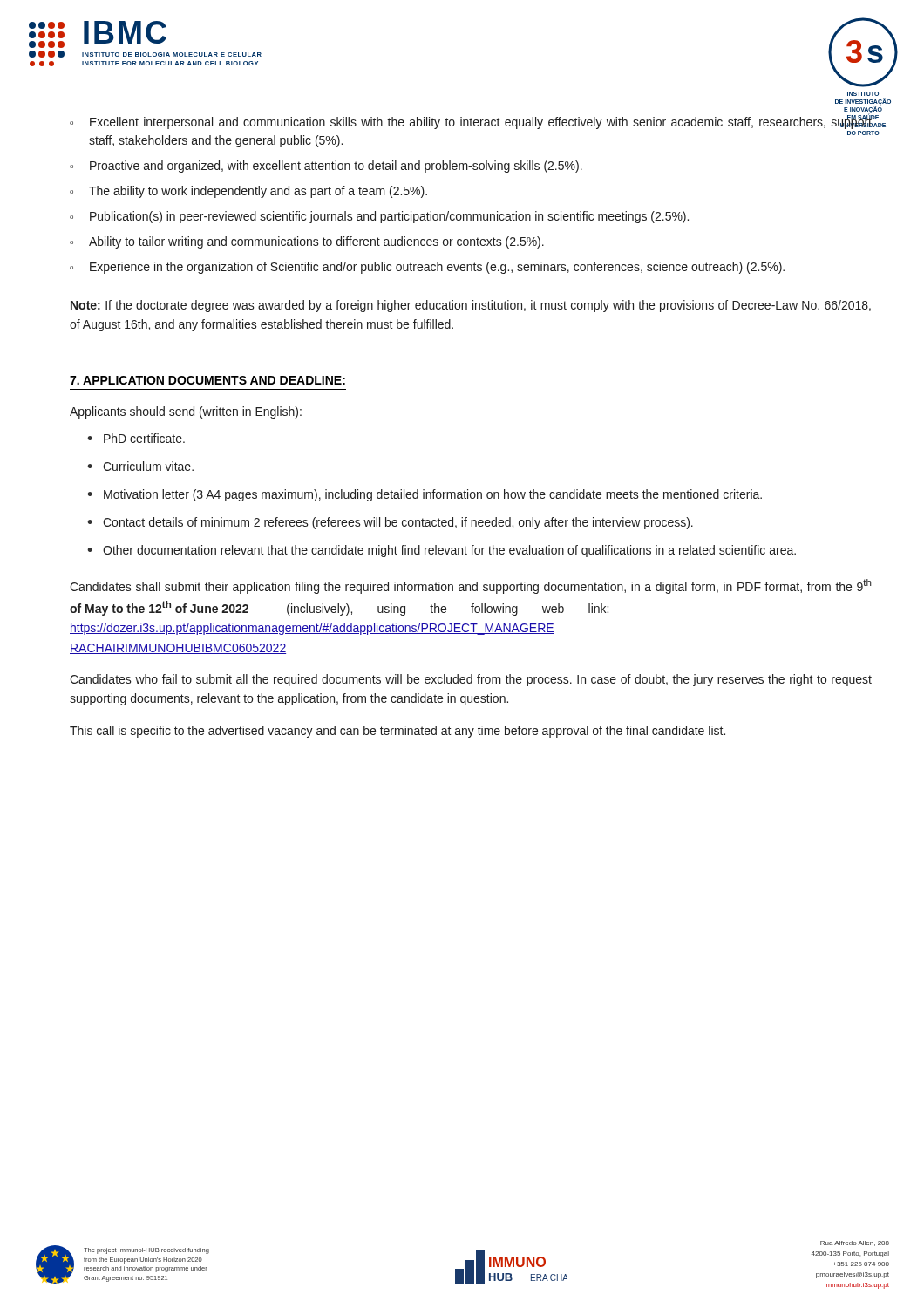Point to the block beginning "• Other documentation"
Screen dimensions: 1308x924
(442, 552)
